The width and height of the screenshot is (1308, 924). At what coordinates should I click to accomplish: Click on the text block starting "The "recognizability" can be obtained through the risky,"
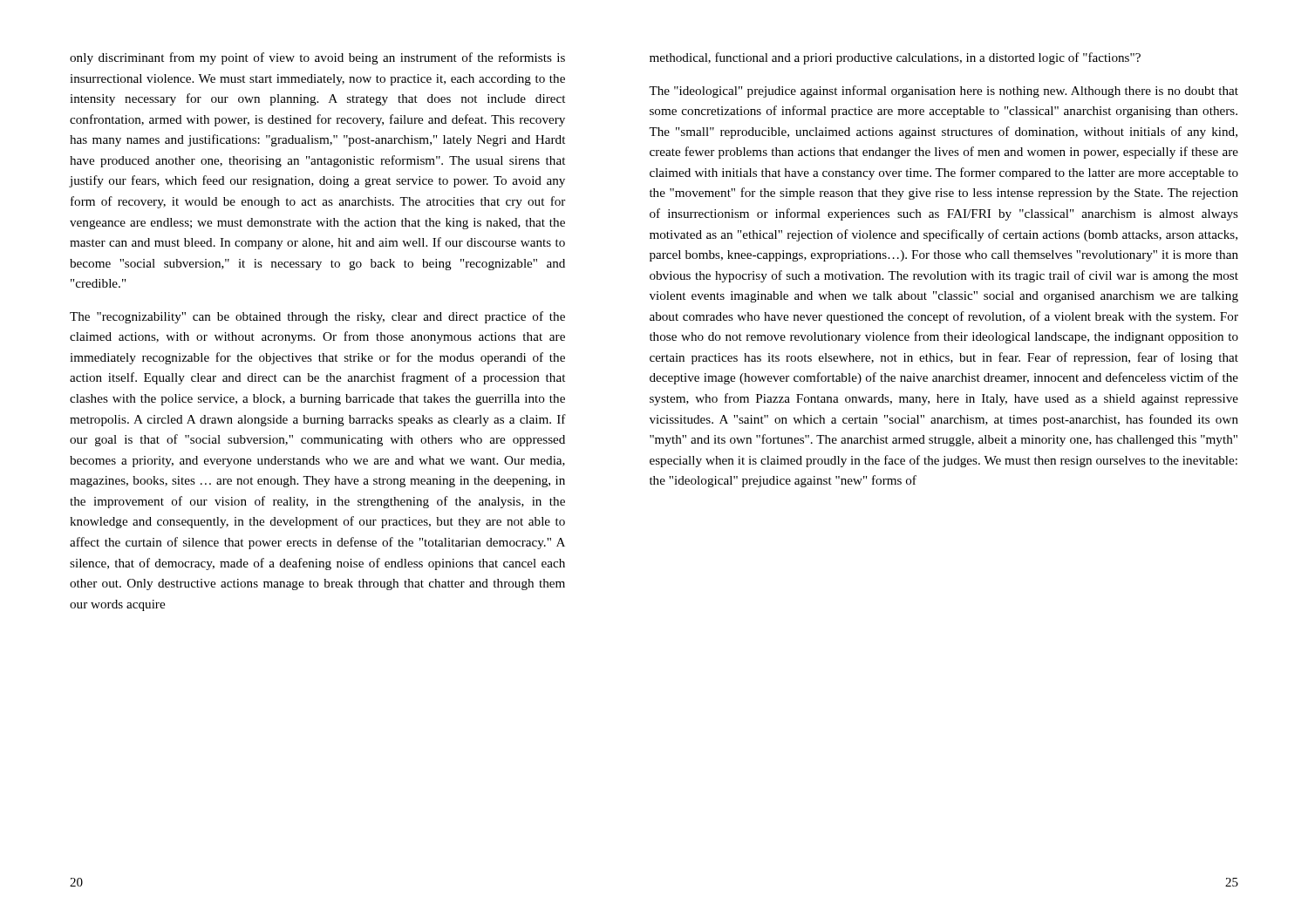click(x=318, y=460)
